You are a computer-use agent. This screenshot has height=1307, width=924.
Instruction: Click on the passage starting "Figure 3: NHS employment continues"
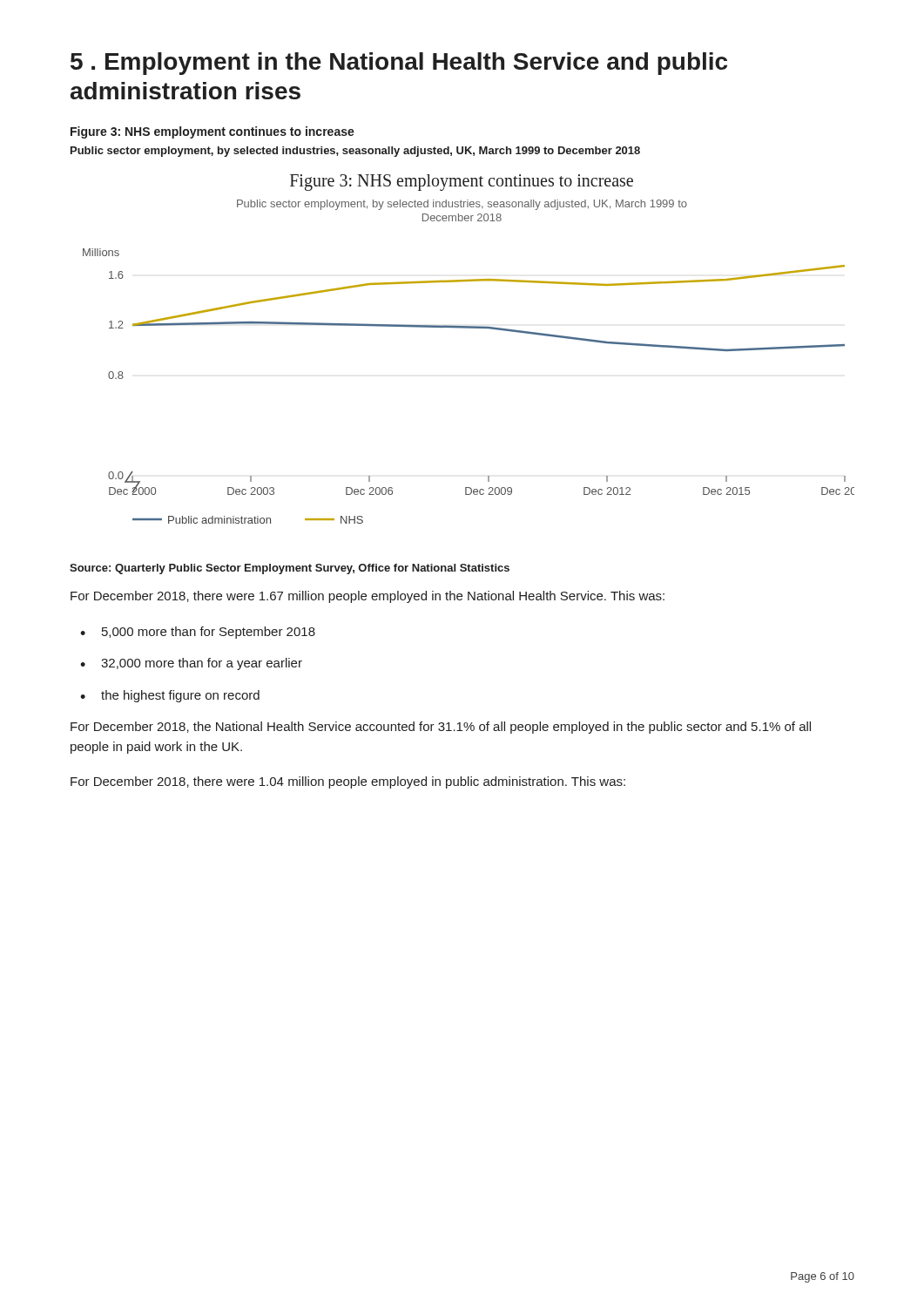212,132
